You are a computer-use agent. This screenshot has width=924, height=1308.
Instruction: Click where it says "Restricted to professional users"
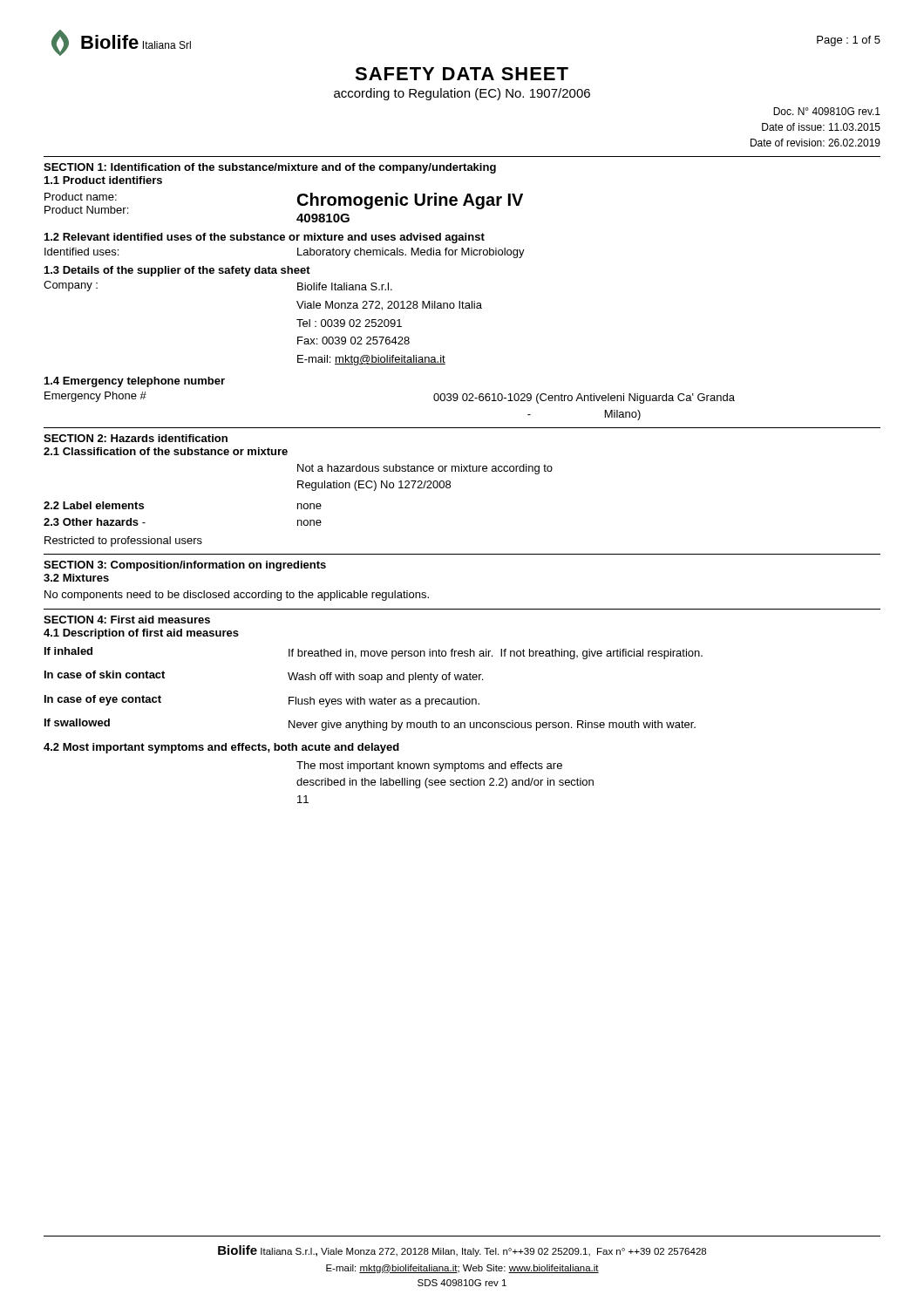coord(123,540)
